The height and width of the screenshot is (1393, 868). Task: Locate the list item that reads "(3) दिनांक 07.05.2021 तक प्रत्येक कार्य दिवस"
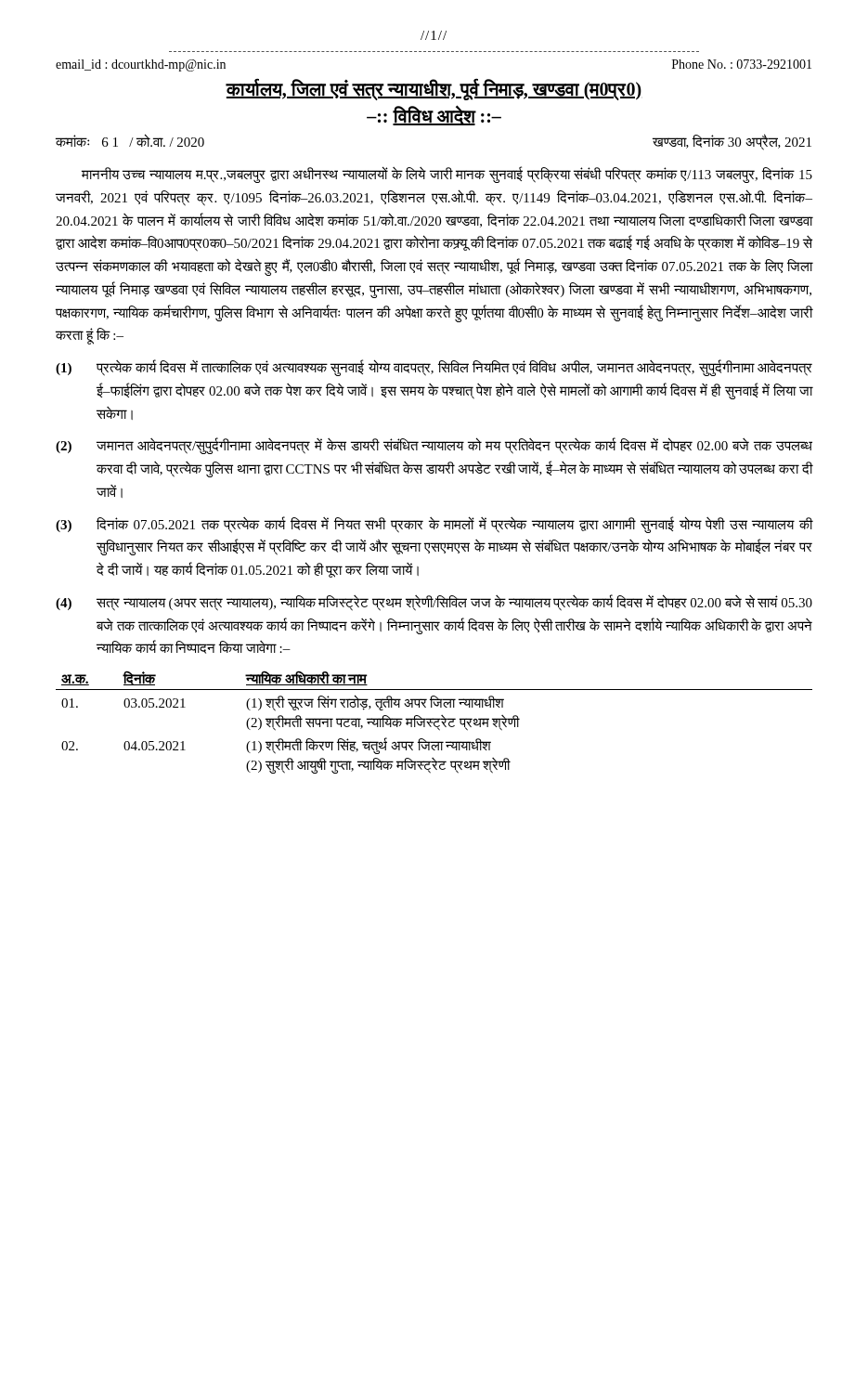pyautogui.click(x=434, y=548)
